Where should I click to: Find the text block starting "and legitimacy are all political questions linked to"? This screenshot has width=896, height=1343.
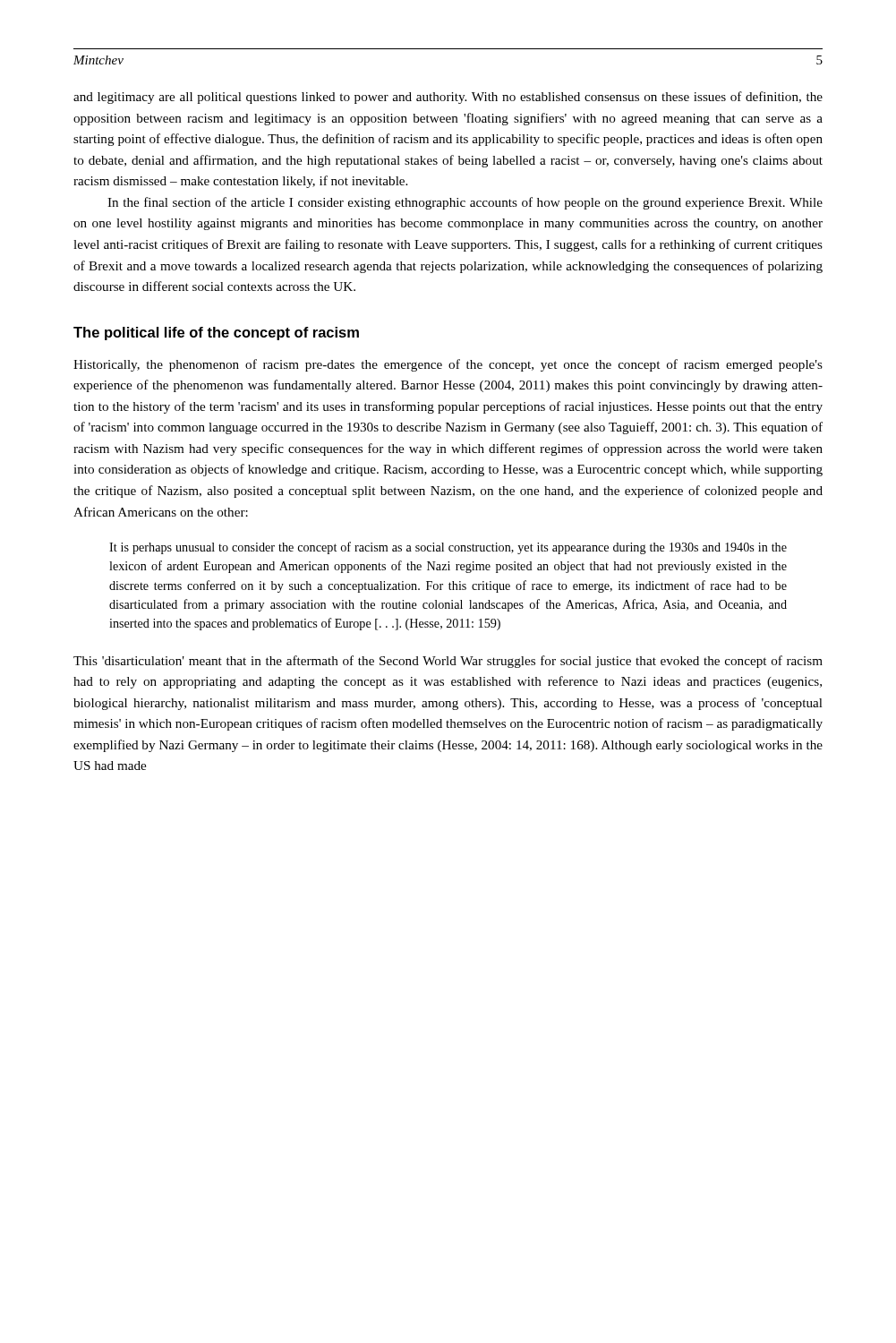(448, 138)
